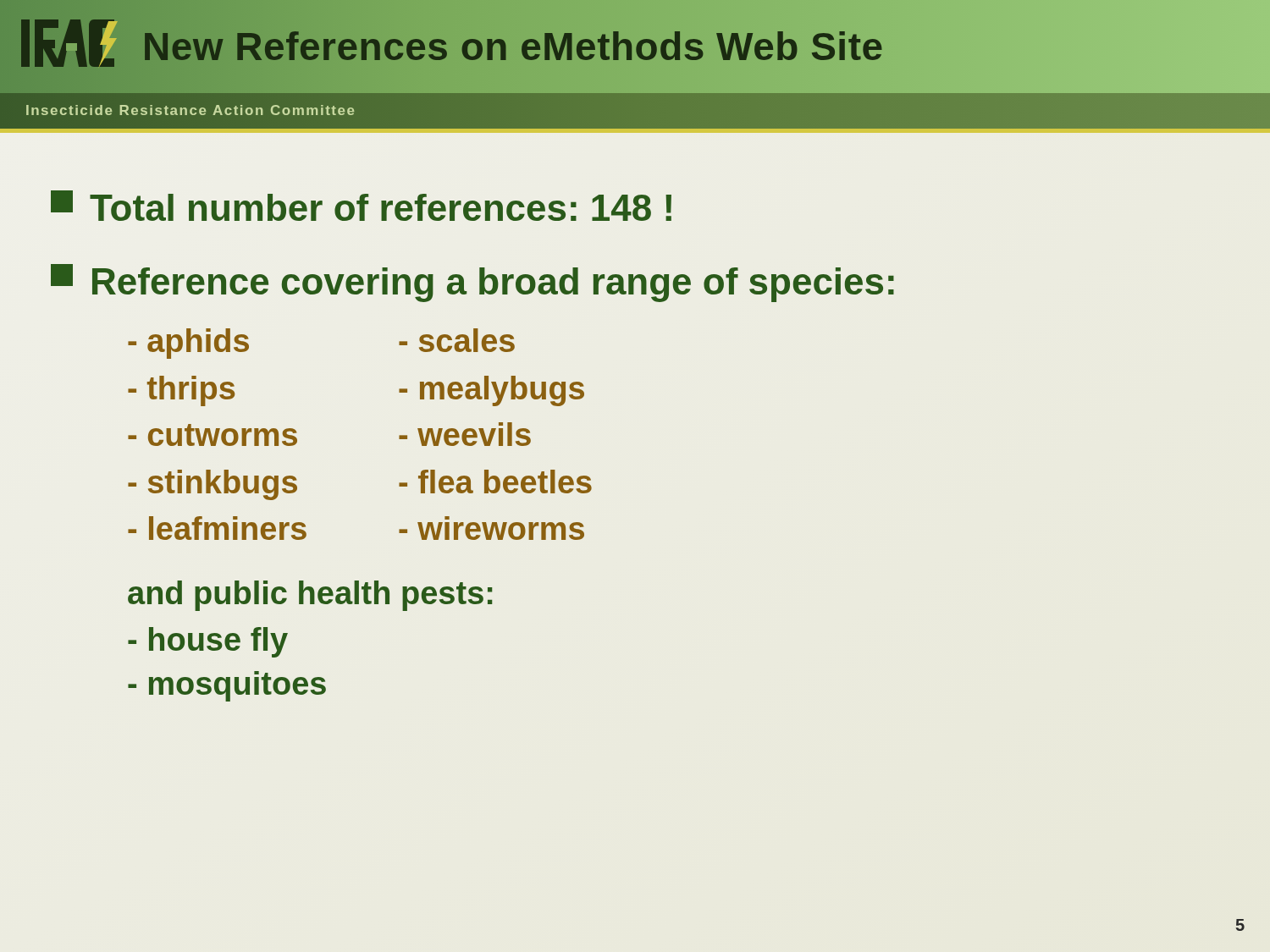Point to the element starting "Insecticide Resistance Action Committee"
This screenshot has height=952, width=1270.
(191, 110)
